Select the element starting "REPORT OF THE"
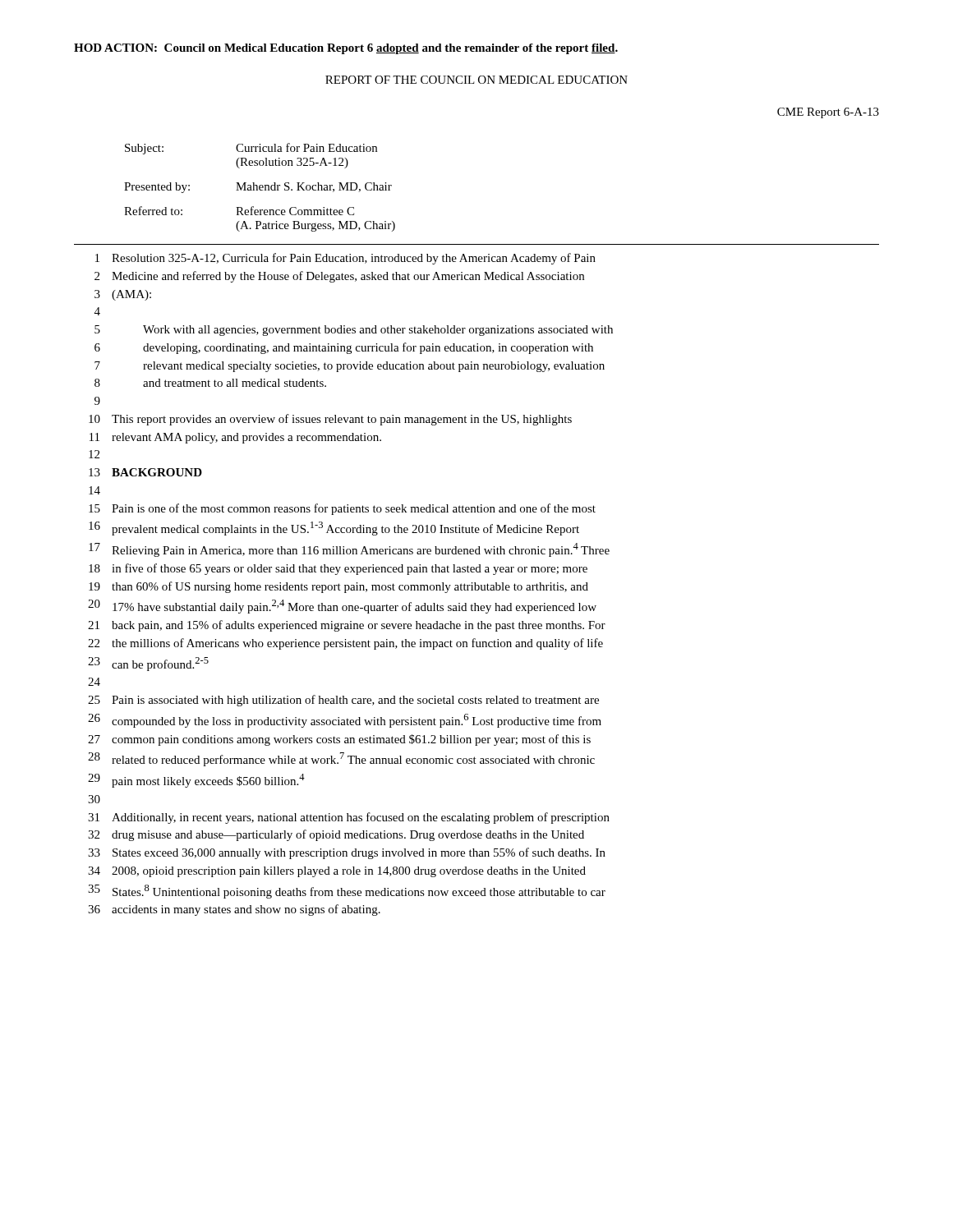 tap(476, 80)
